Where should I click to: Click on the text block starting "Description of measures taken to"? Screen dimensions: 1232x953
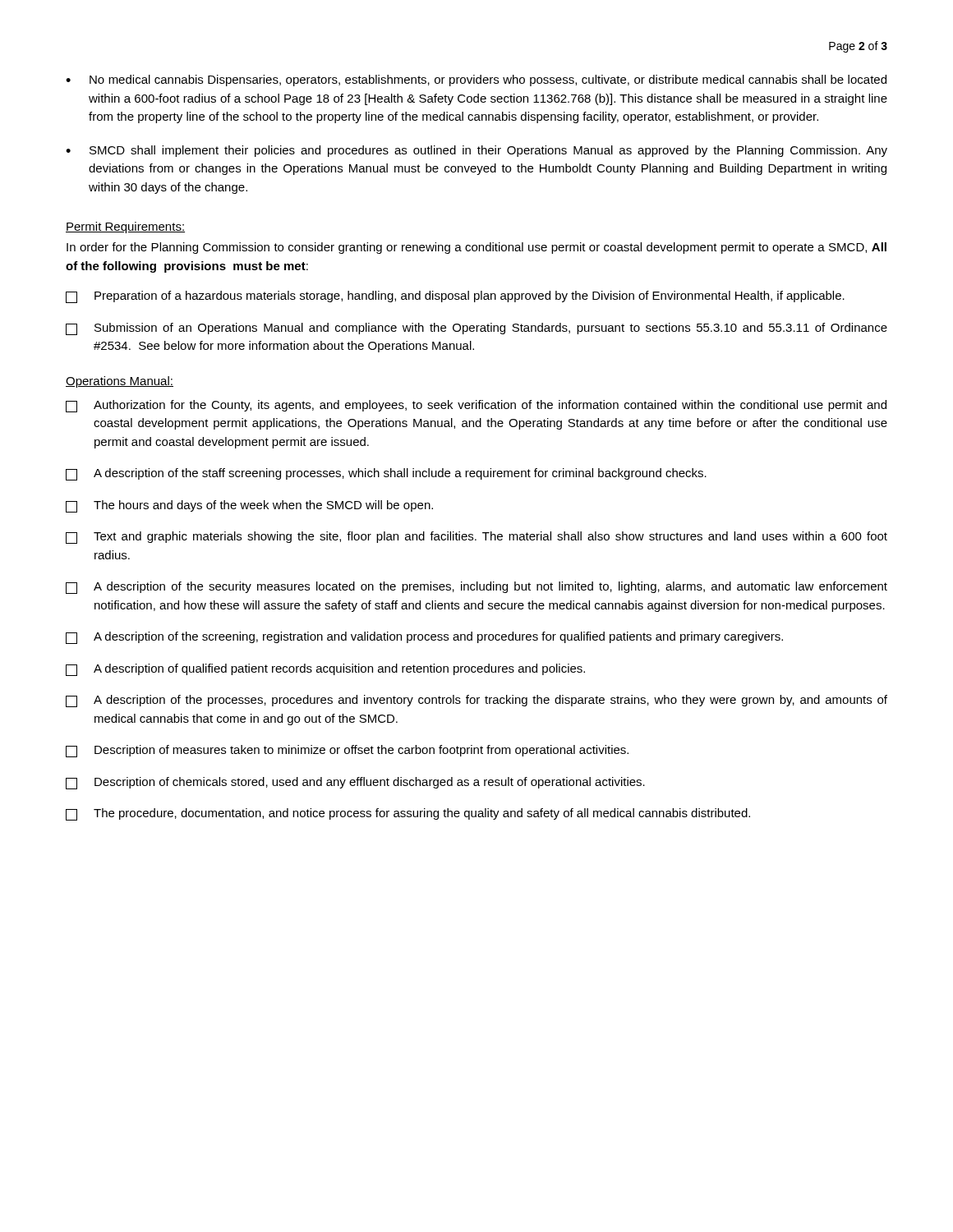(x=476, y=750)
